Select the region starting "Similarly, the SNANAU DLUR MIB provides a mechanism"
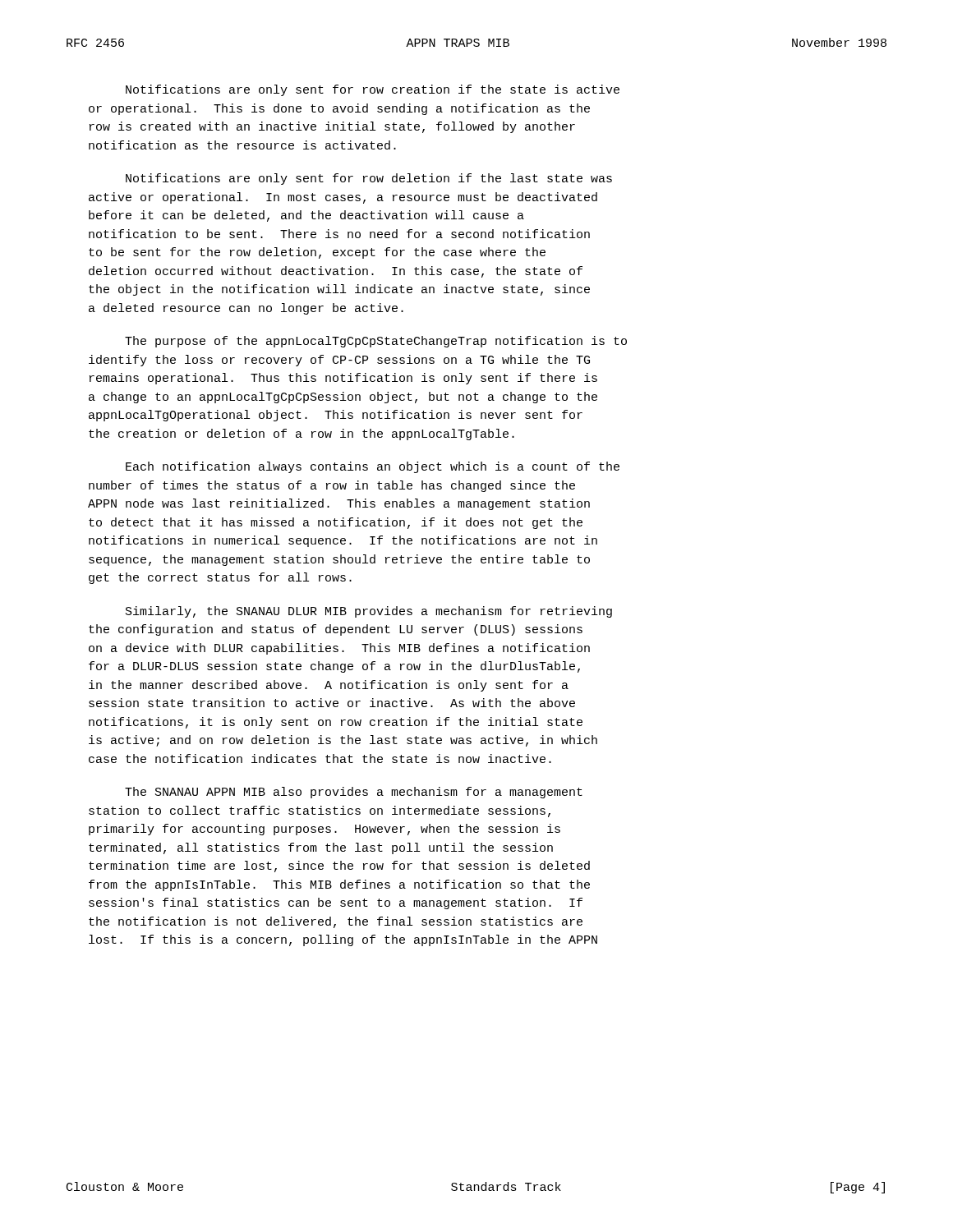The height and width of the screenshot is (1232, 953). (339, 686)
